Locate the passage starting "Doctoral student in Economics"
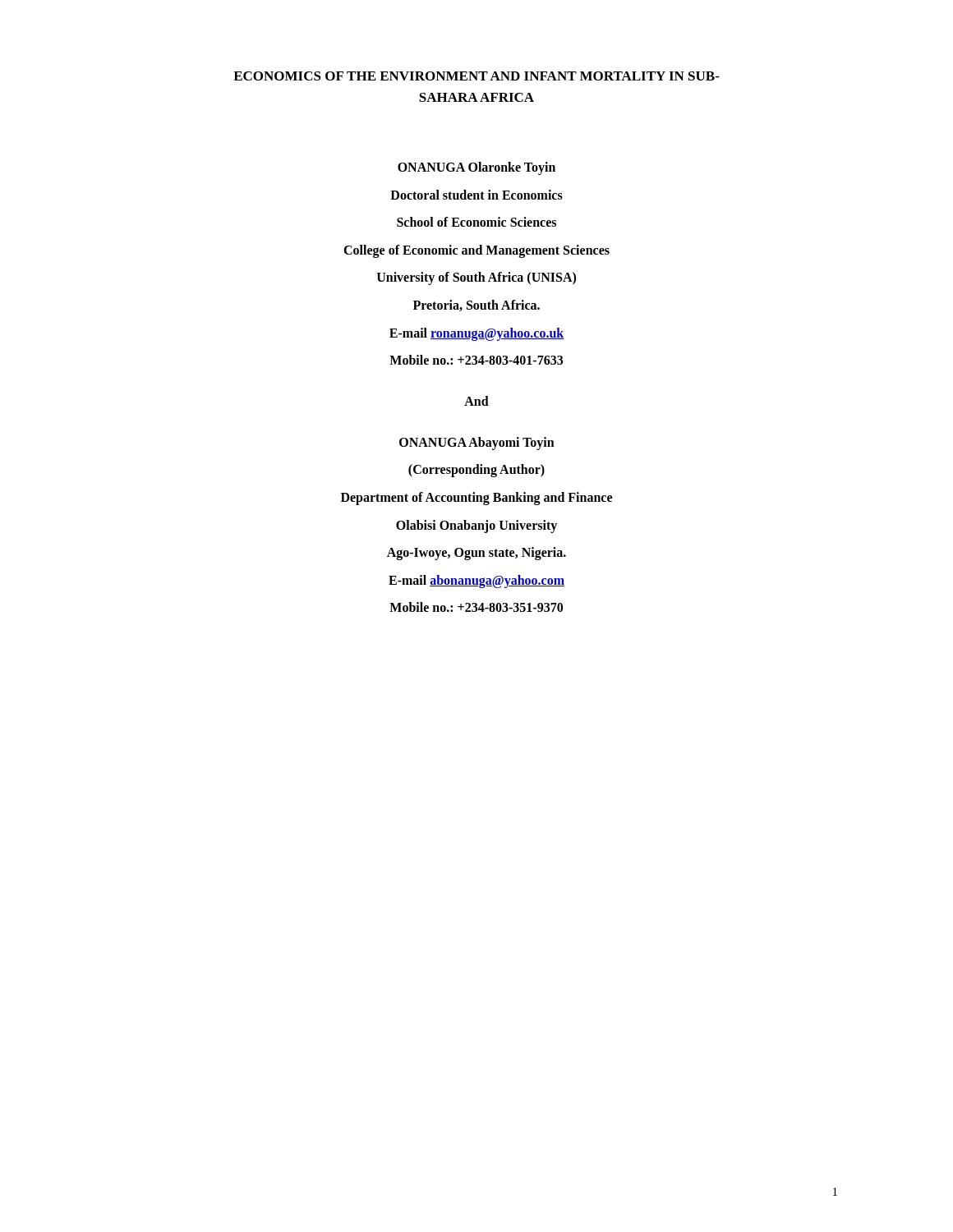 click(476, 195)
